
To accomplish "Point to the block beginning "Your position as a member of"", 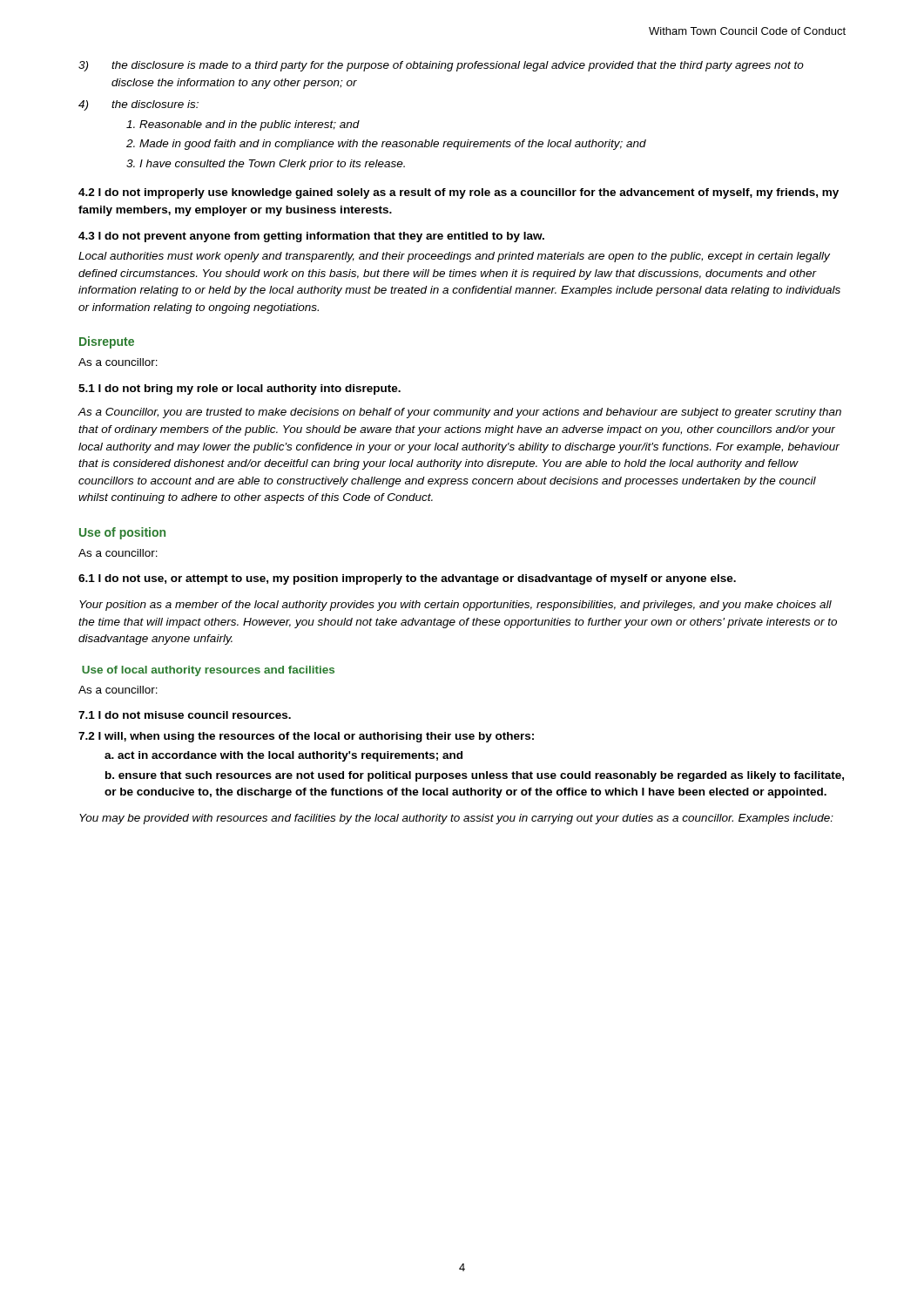I will click(x=458, y=621).
